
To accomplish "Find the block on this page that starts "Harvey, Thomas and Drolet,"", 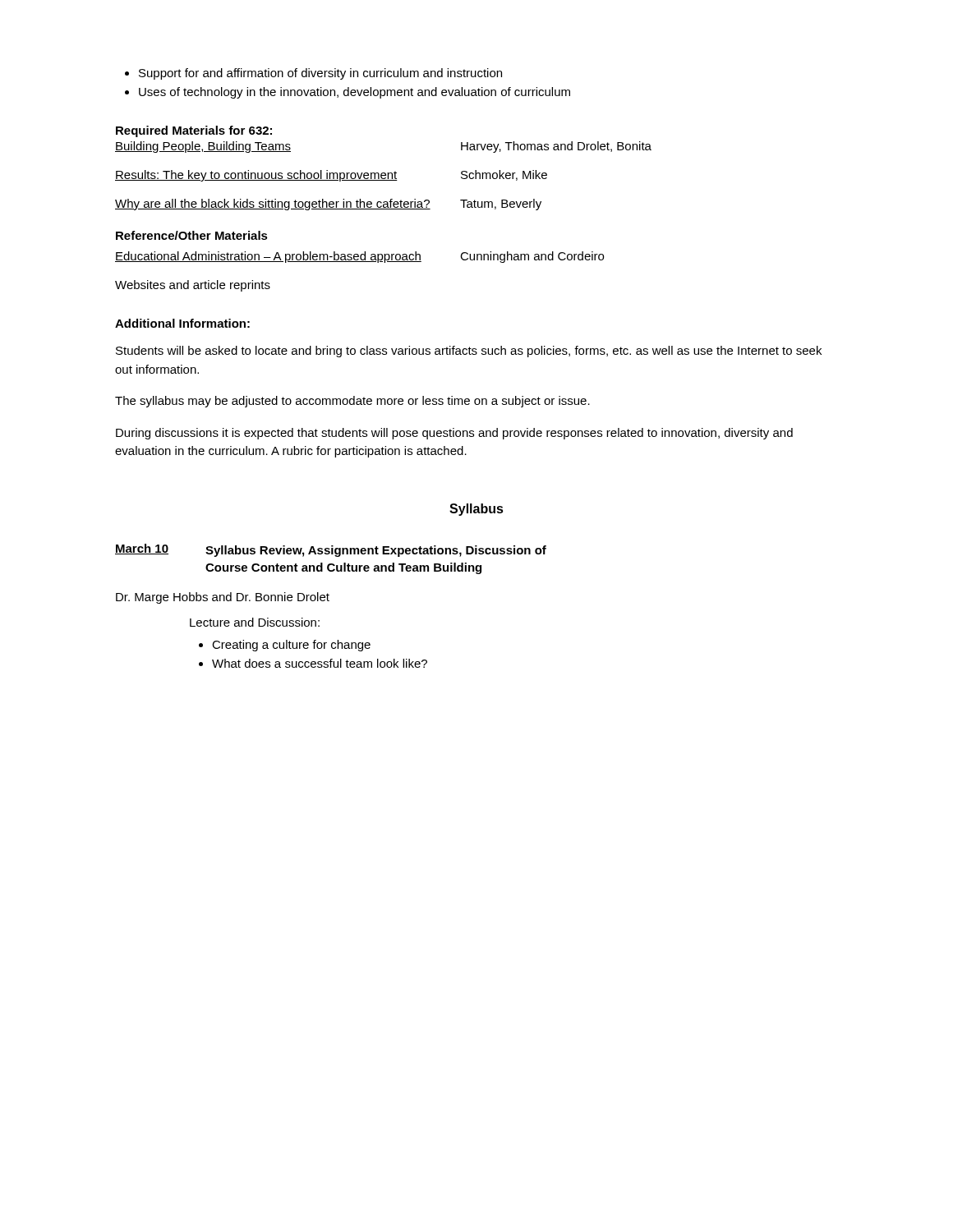I will point(556,146).
